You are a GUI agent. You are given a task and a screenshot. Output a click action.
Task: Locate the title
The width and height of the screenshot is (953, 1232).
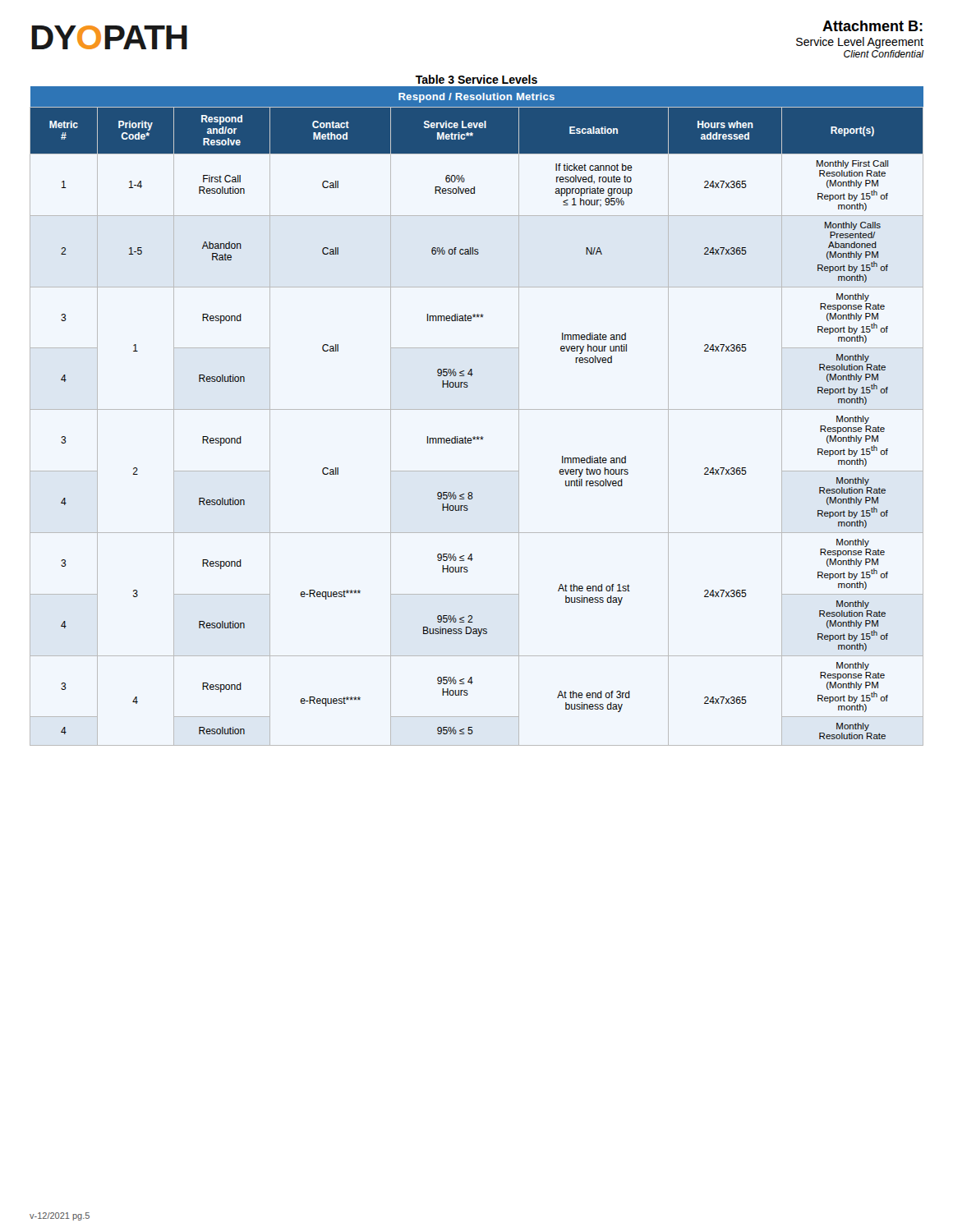coord(476,80)
